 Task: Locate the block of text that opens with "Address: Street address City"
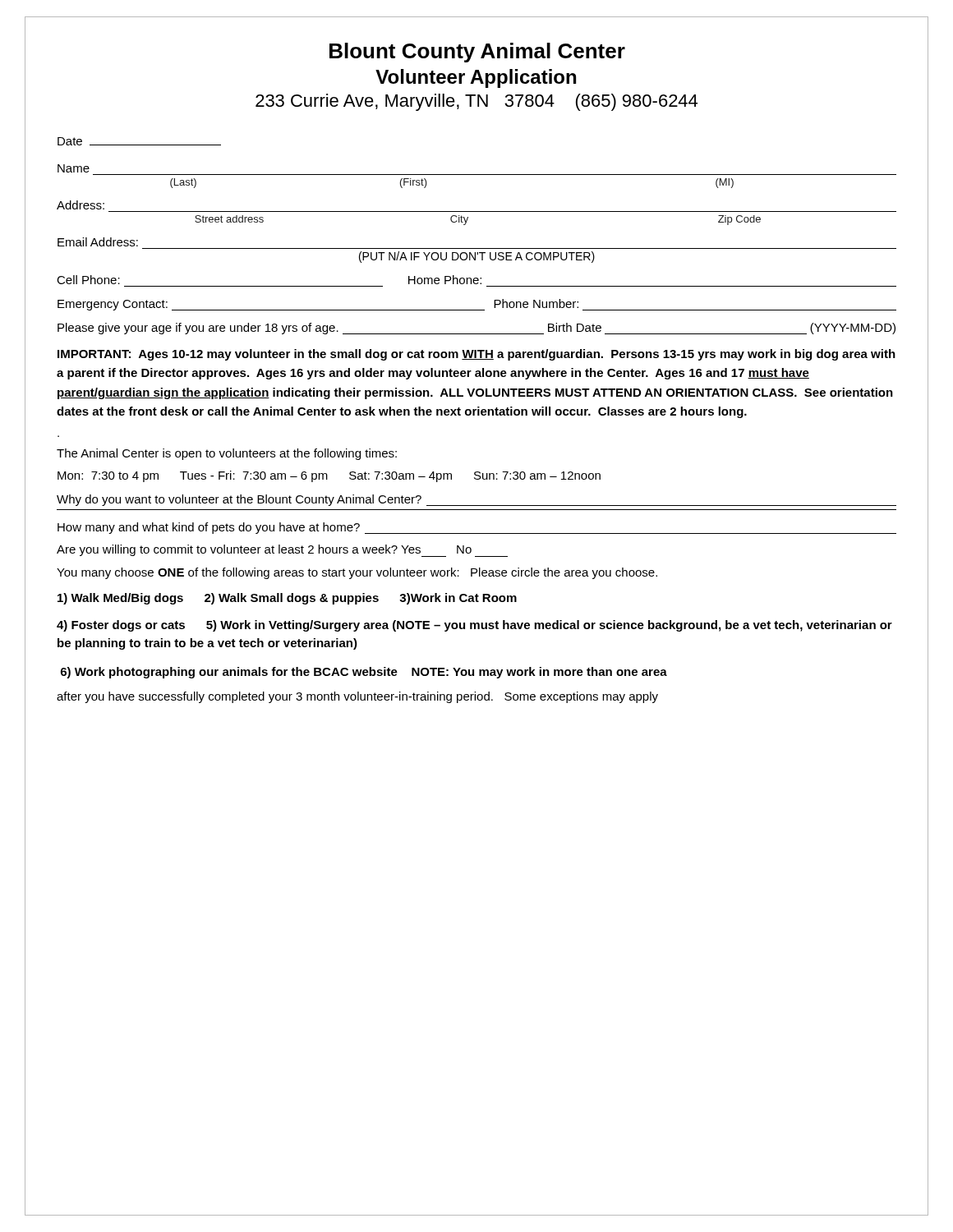coord(476,211)
